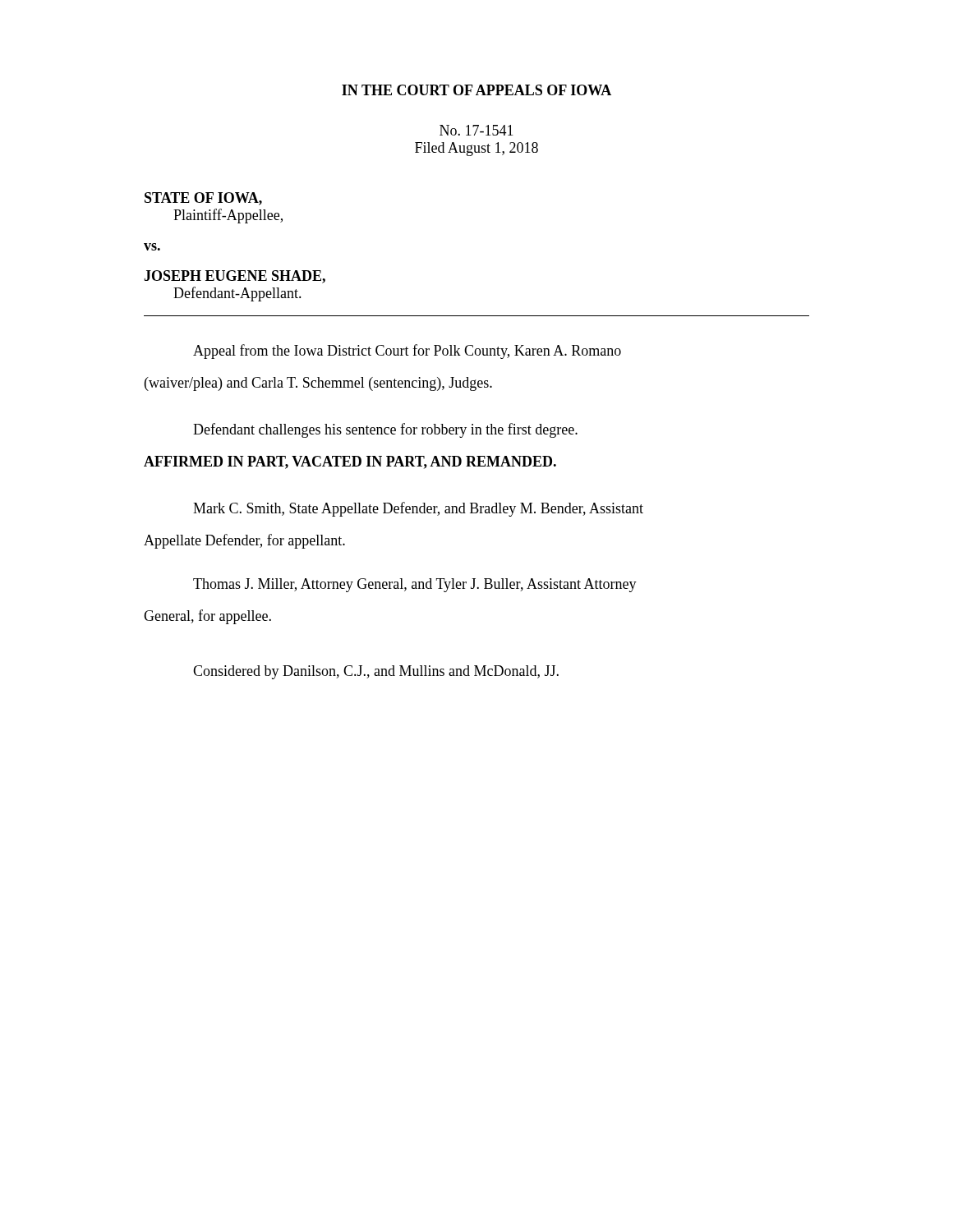The width and height of the screenshot is (953, 1232).
Task: Find the text block starting "Appellate Defender, for appellant."
Action: pos(245,540)
